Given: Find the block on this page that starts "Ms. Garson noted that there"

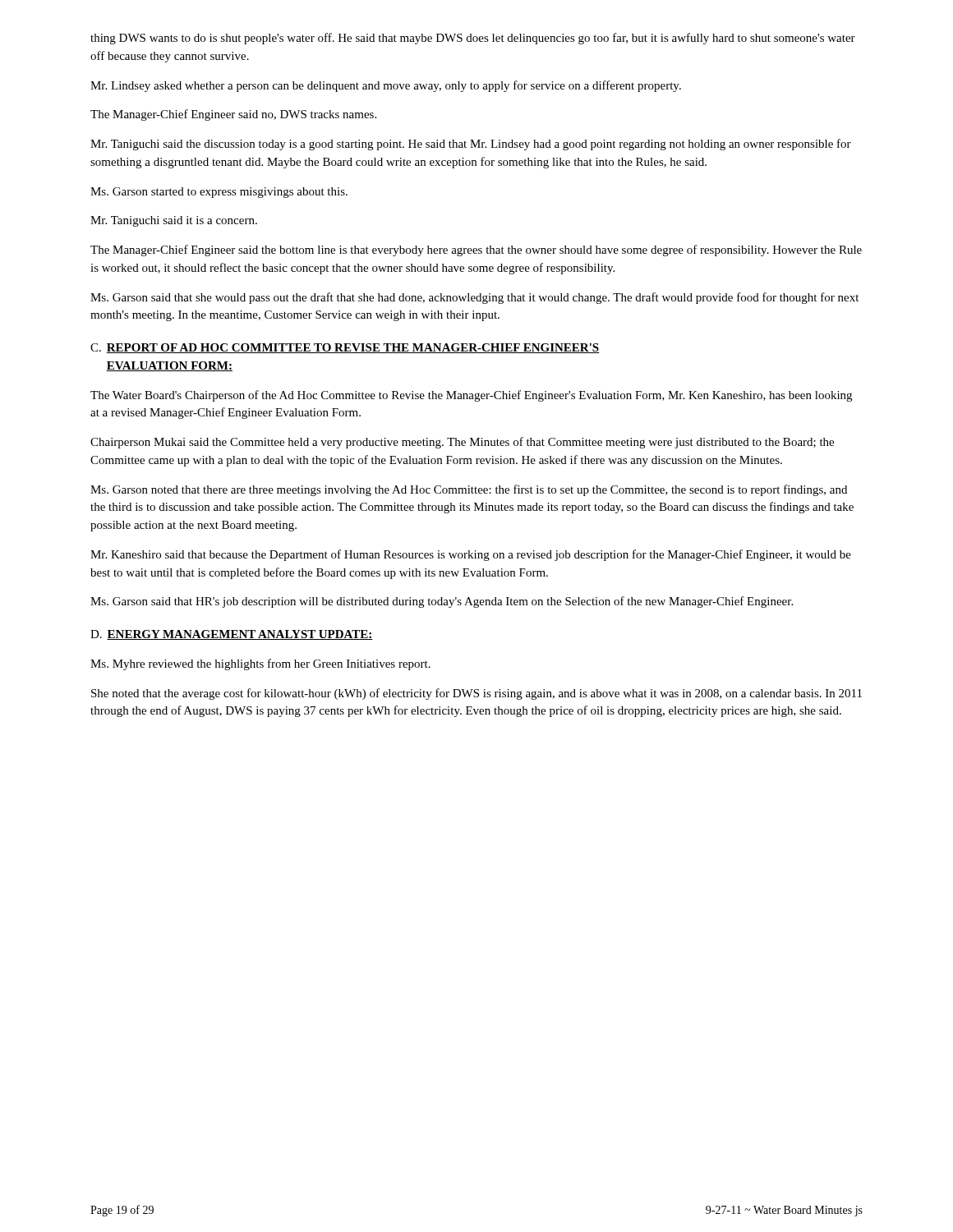Looking at the screenshot, I should (x=472, y=507).
